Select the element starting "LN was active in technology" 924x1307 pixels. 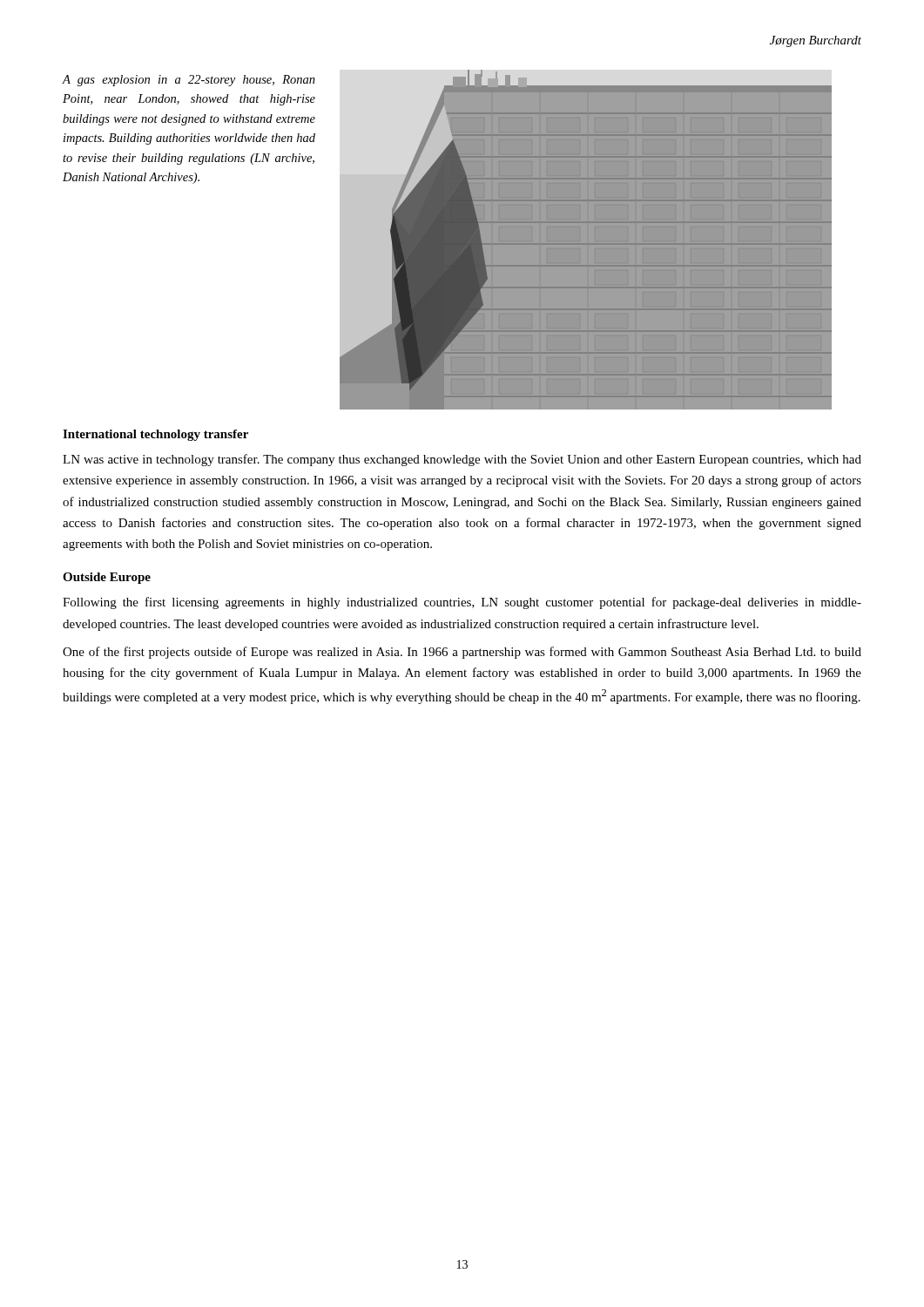click(x=462, y=502)
